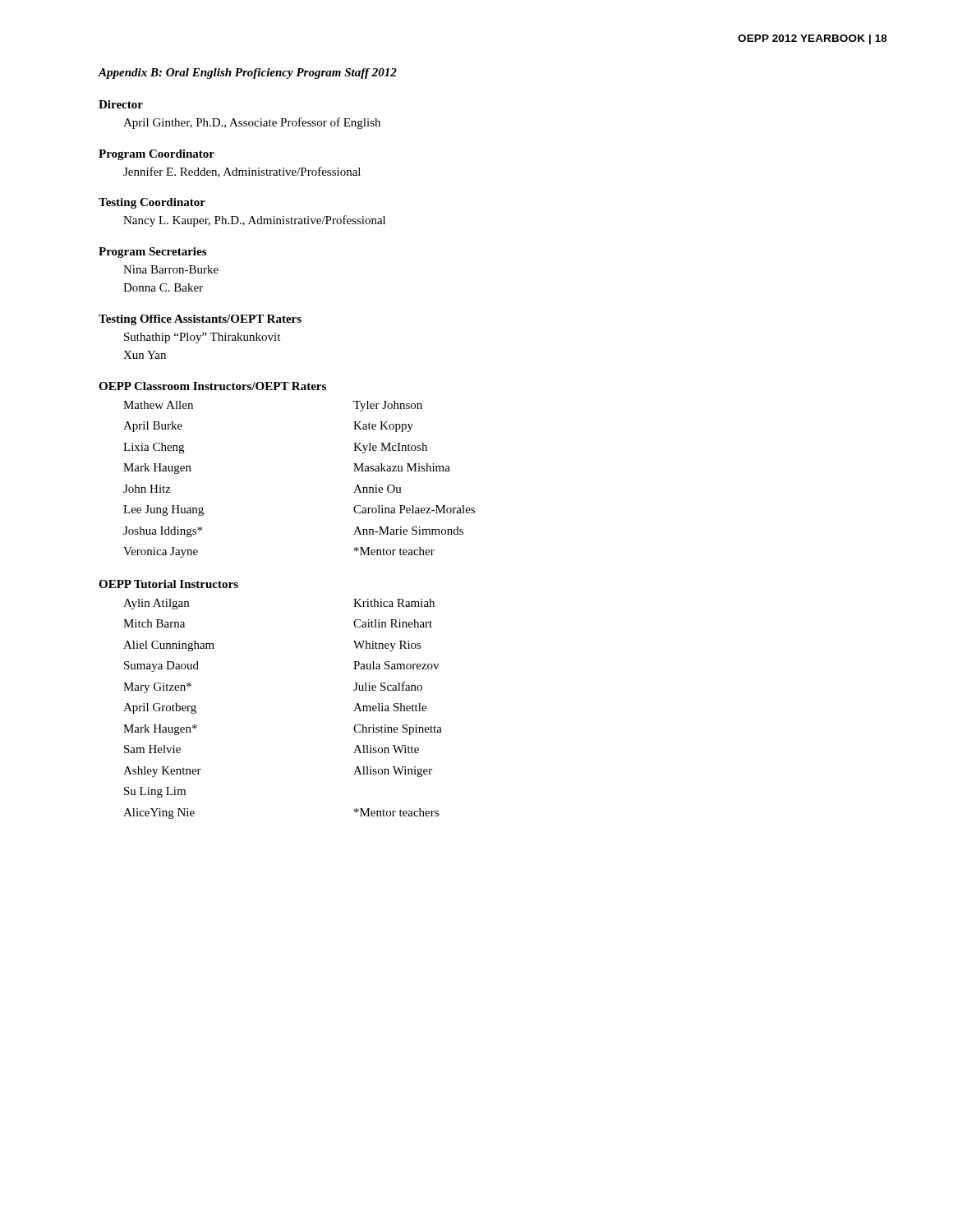
Task: Find the text block starting "Appendix B: Oral English"
Action: (x=248, y=72)
